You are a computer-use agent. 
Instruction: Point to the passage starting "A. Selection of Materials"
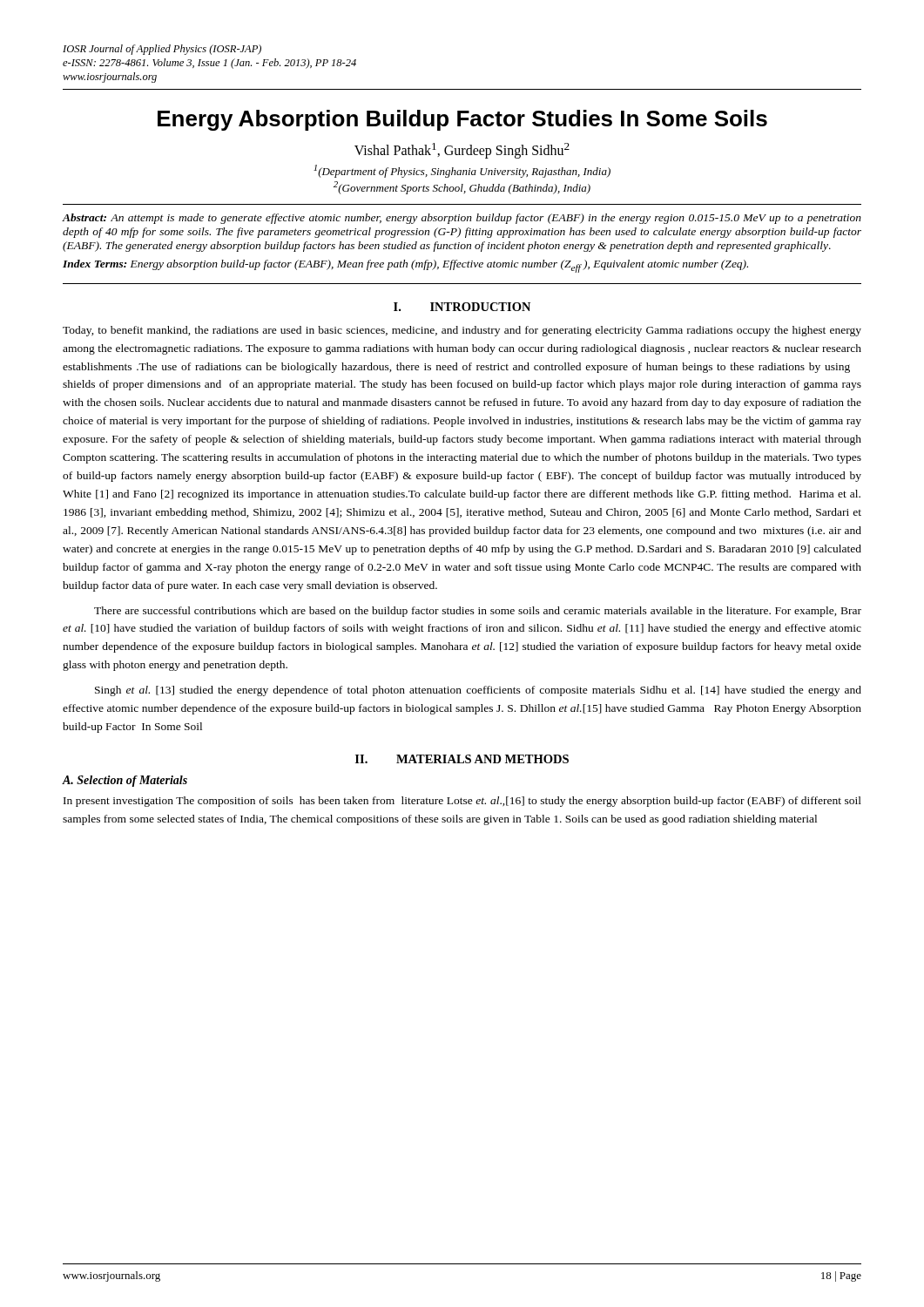point(125,780)
